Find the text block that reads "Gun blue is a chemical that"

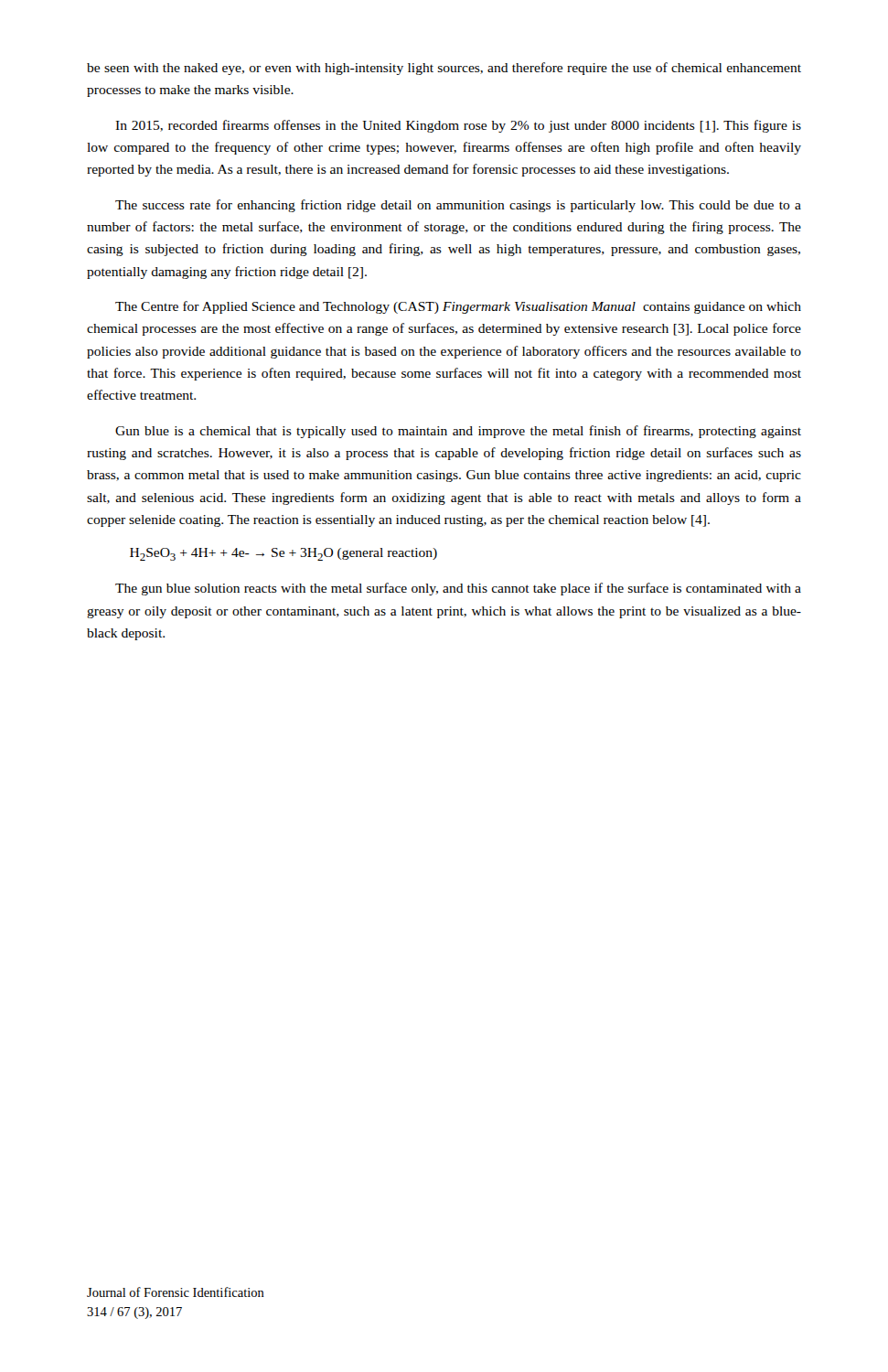(x=444, y=475)
